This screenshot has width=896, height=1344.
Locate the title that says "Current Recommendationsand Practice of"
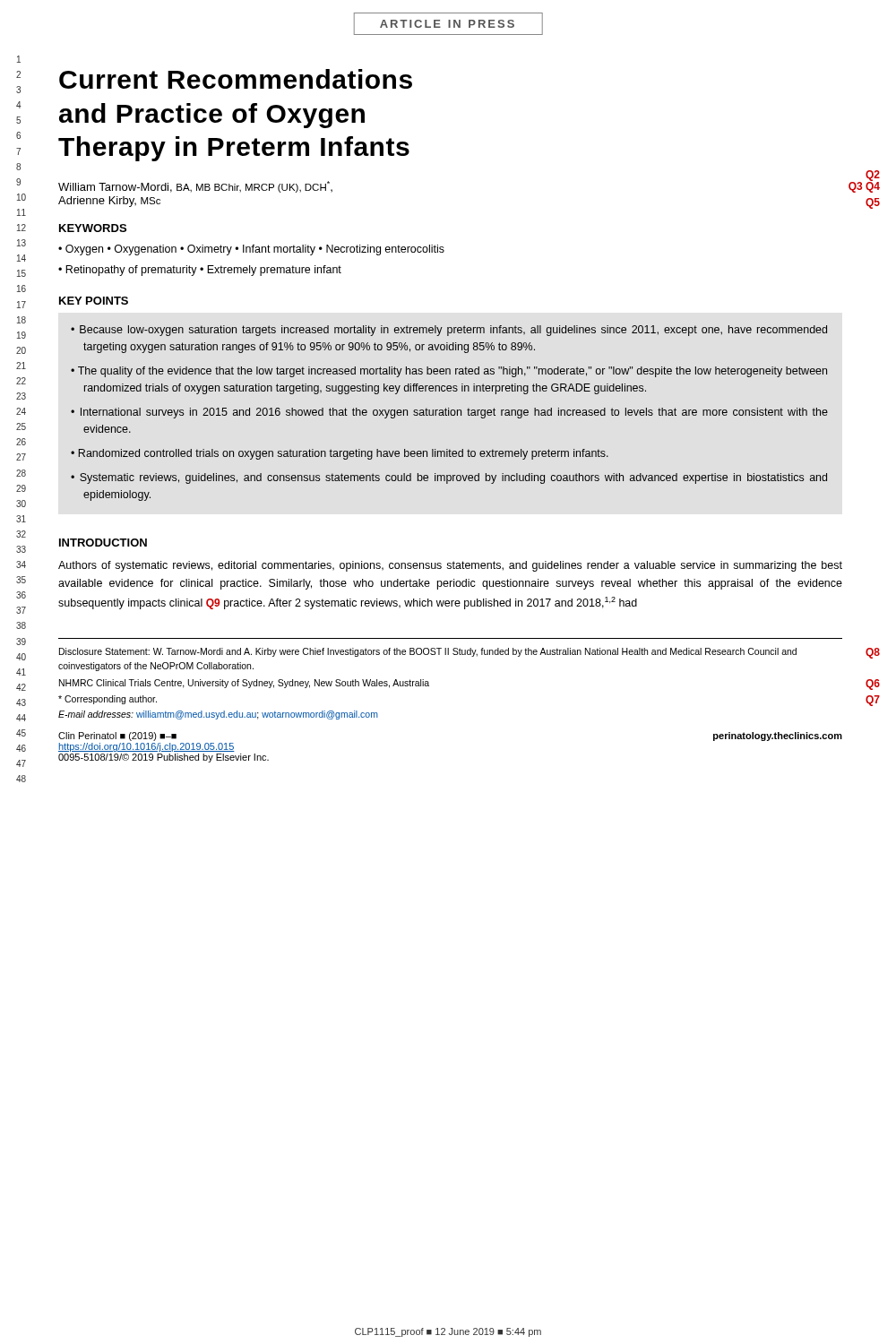(x=236, y=79)
